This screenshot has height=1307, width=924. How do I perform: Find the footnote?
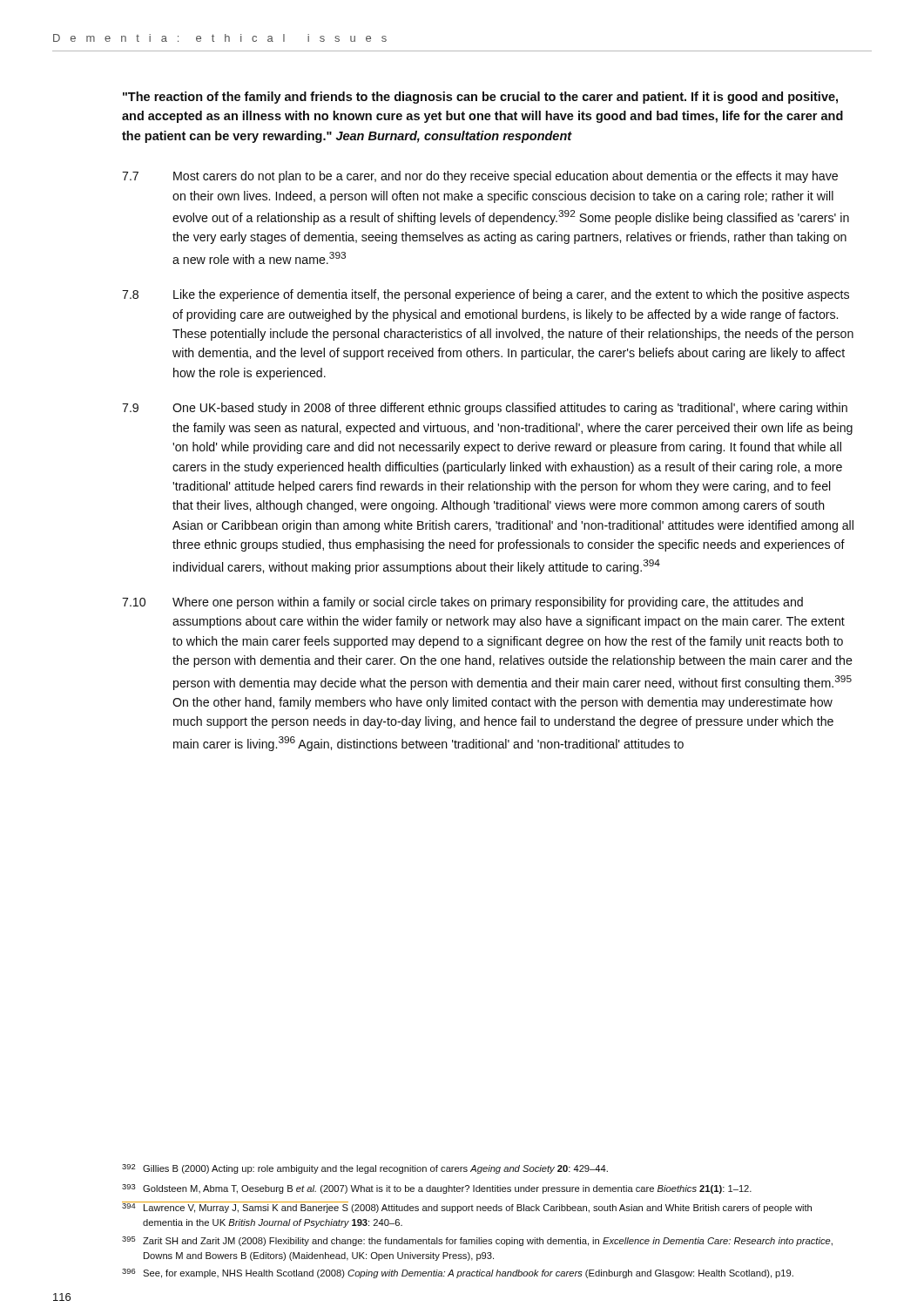click(488, 1222)
